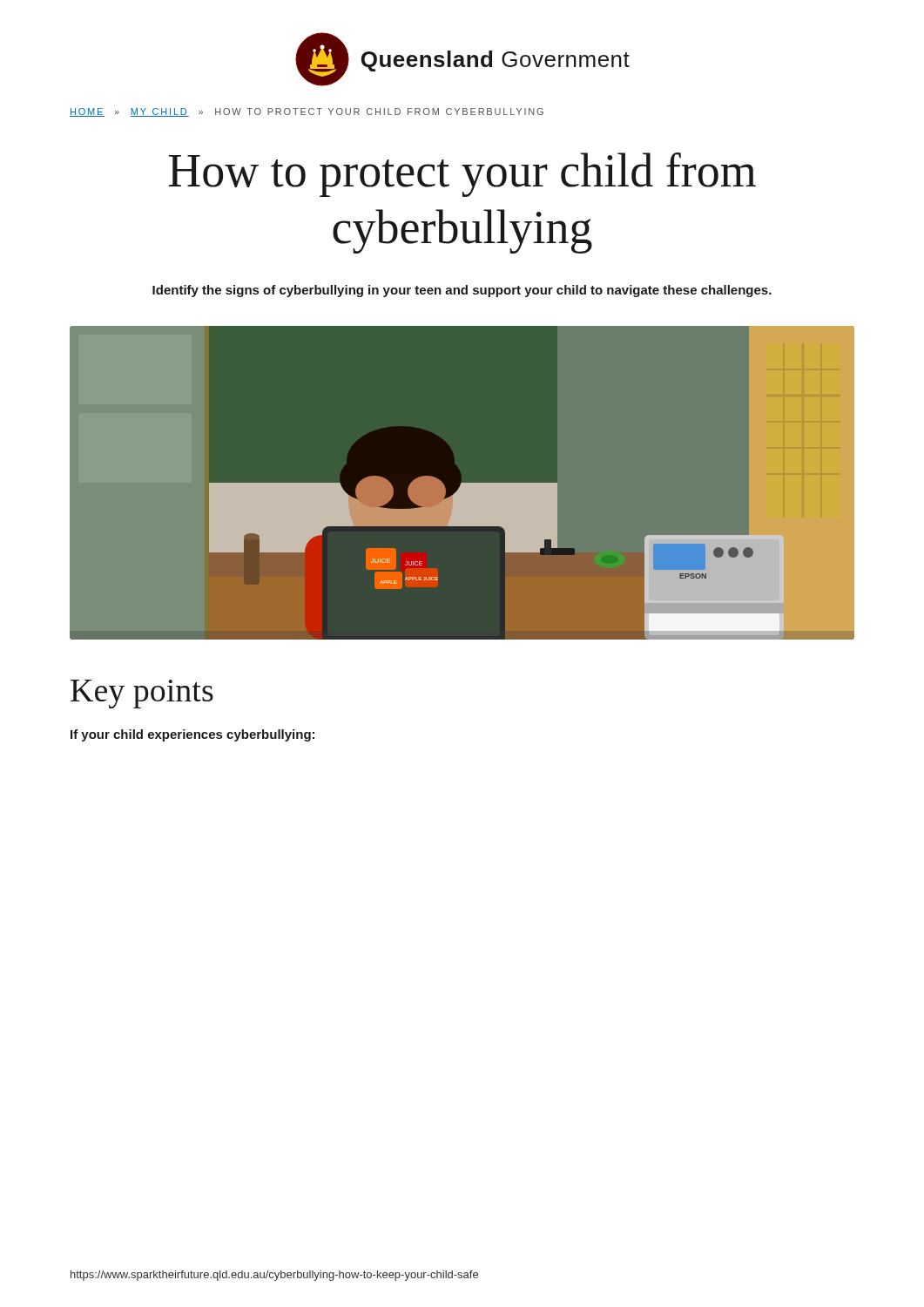
Task: Locate the logo
Action: coord(462,53)
